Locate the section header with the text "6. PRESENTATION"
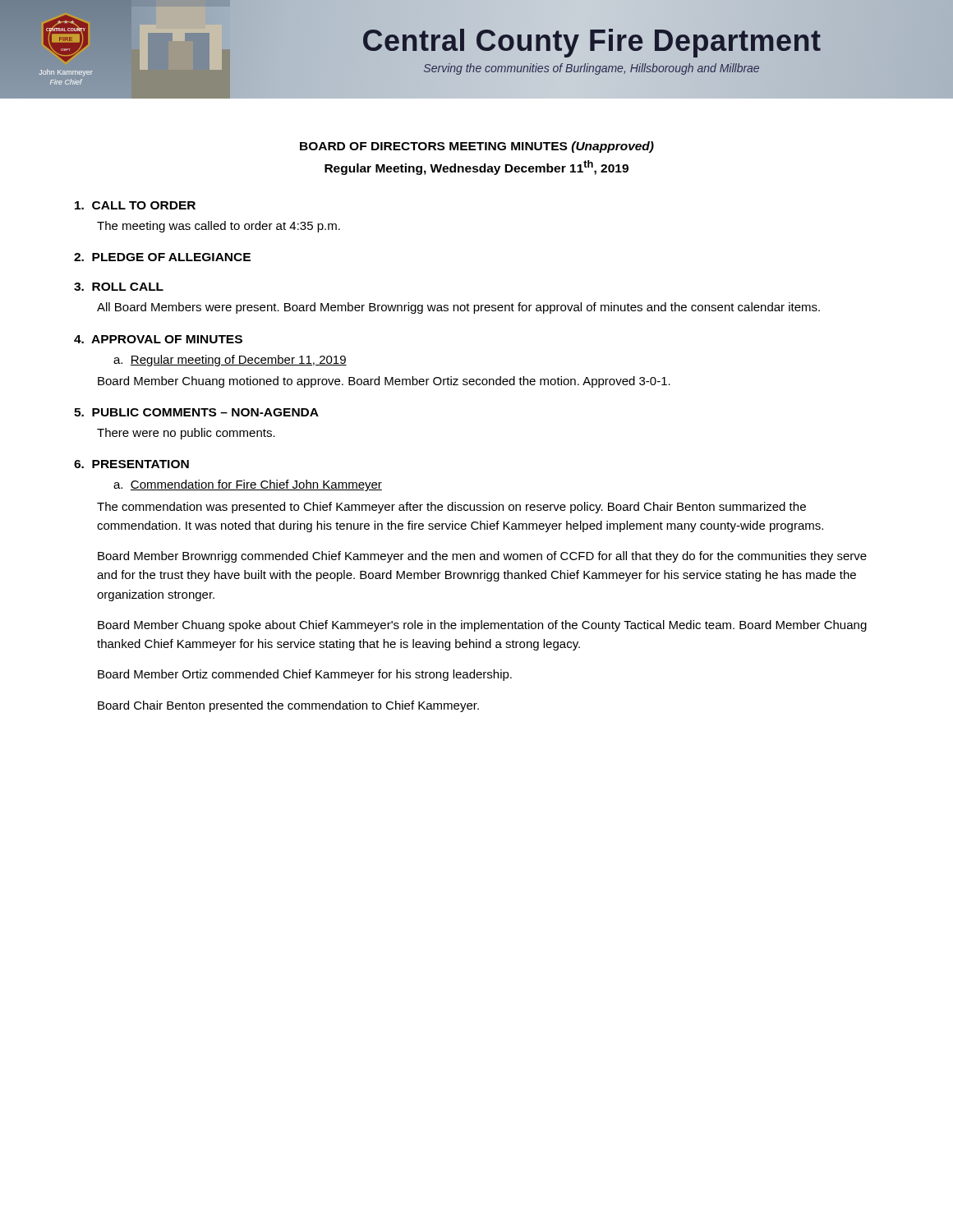Image resolution: width=953 pixels, height=1232 pixels. (132, 464)
